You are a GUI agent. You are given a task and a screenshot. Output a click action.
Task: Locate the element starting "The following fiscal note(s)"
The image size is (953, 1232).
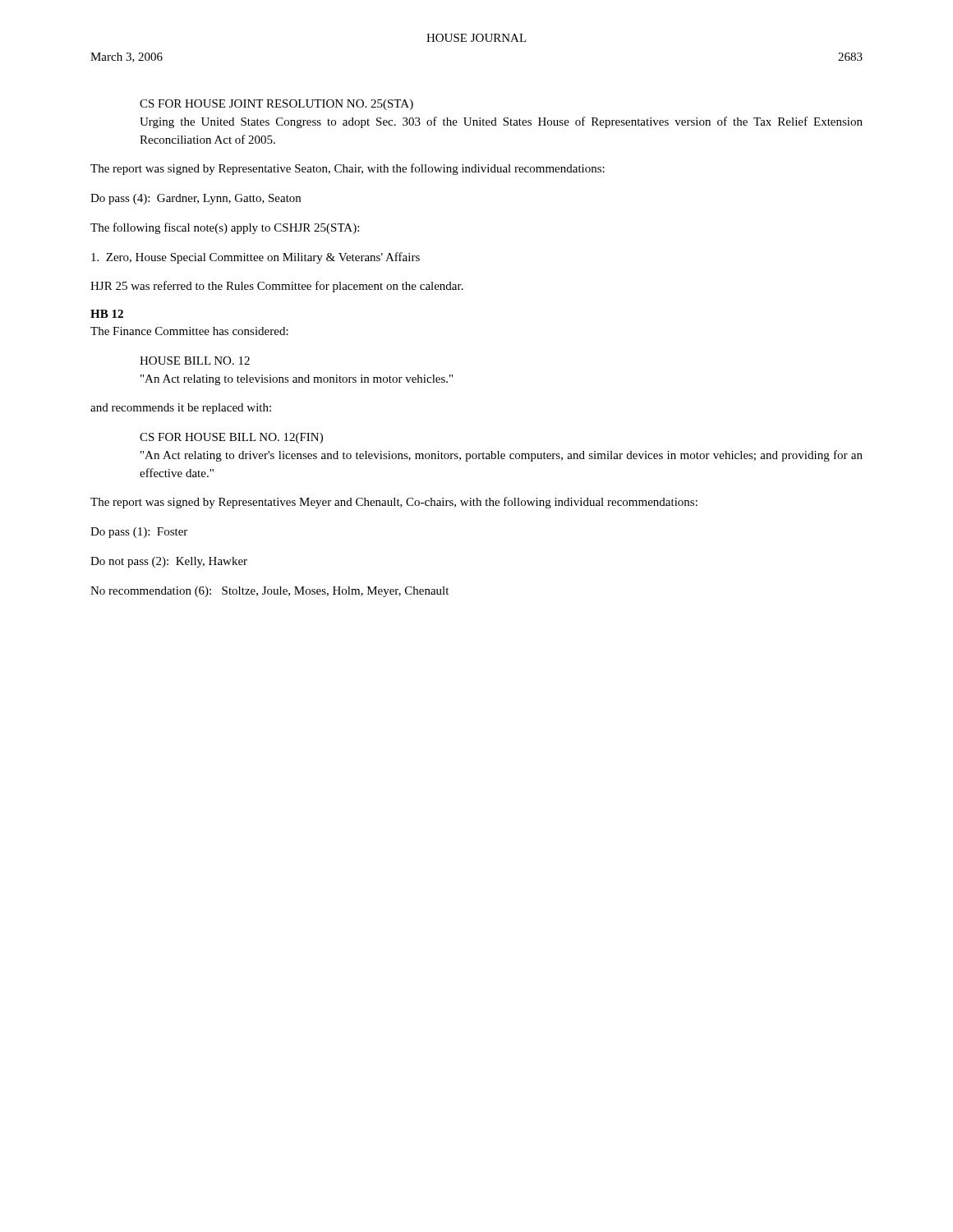point(225,227)
